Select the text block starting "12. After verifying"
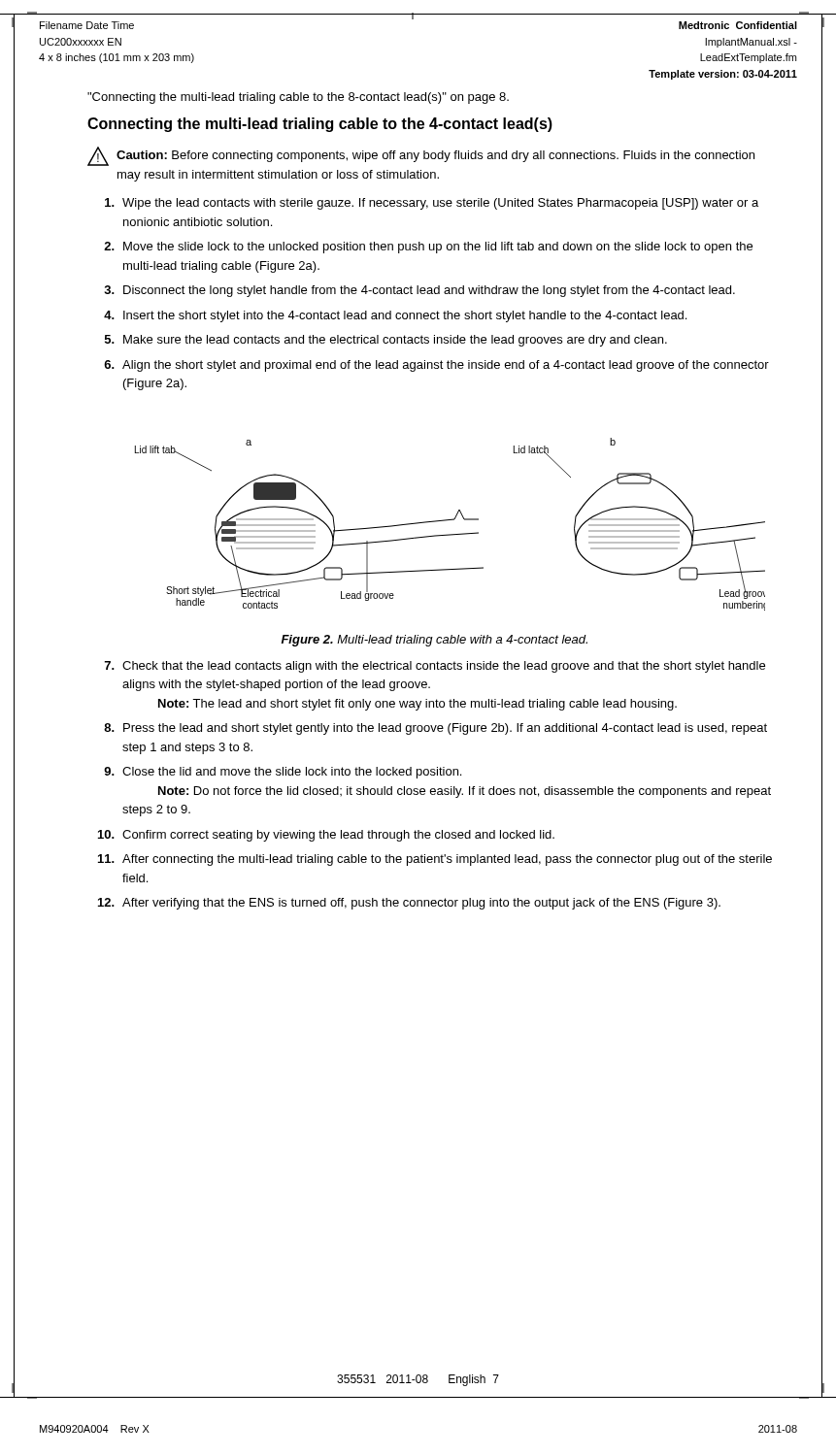The image size is (836, 1456). 404,903
